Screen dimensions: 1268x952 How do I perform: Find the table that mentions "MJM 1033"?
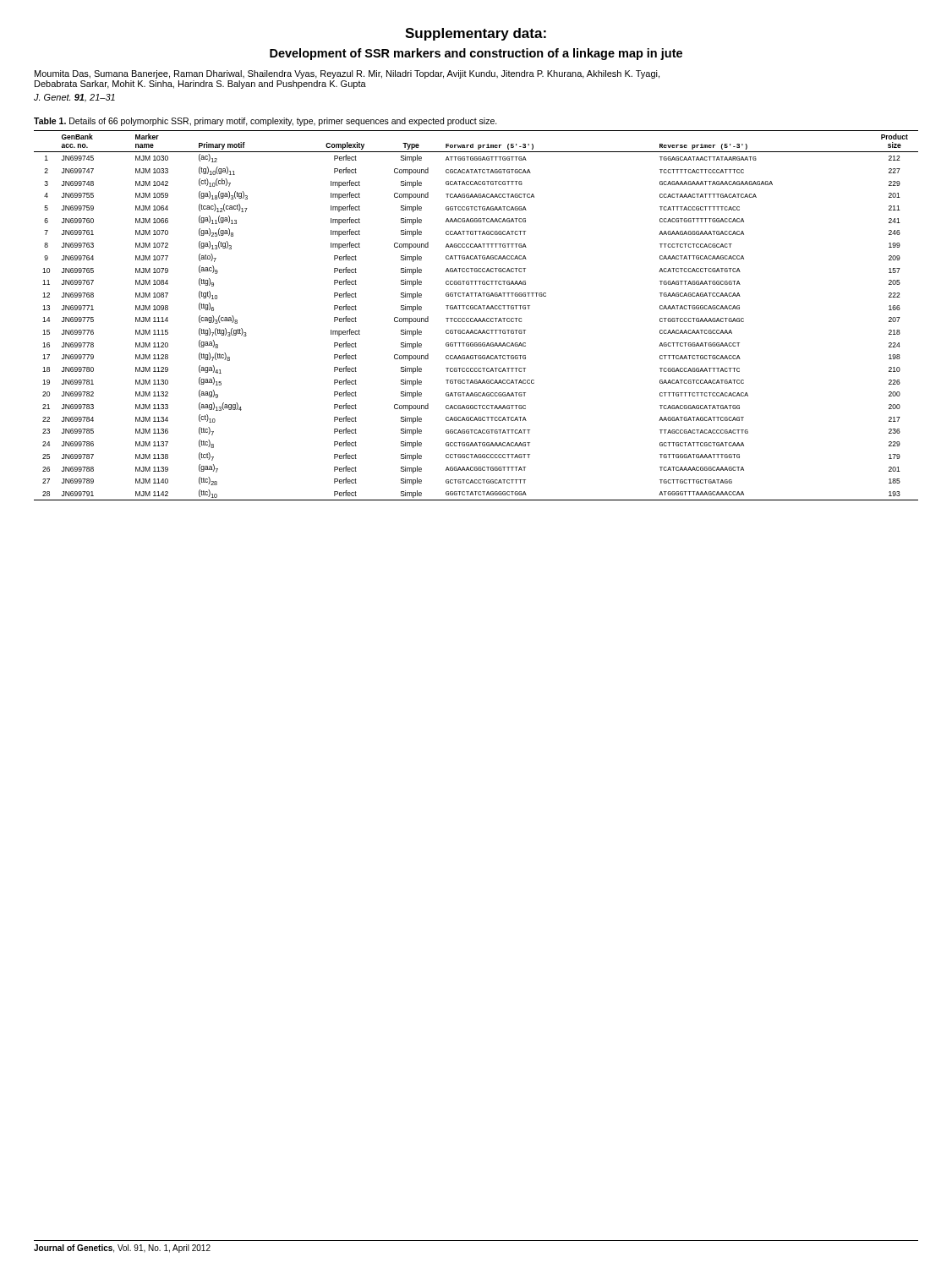[476, 315]
